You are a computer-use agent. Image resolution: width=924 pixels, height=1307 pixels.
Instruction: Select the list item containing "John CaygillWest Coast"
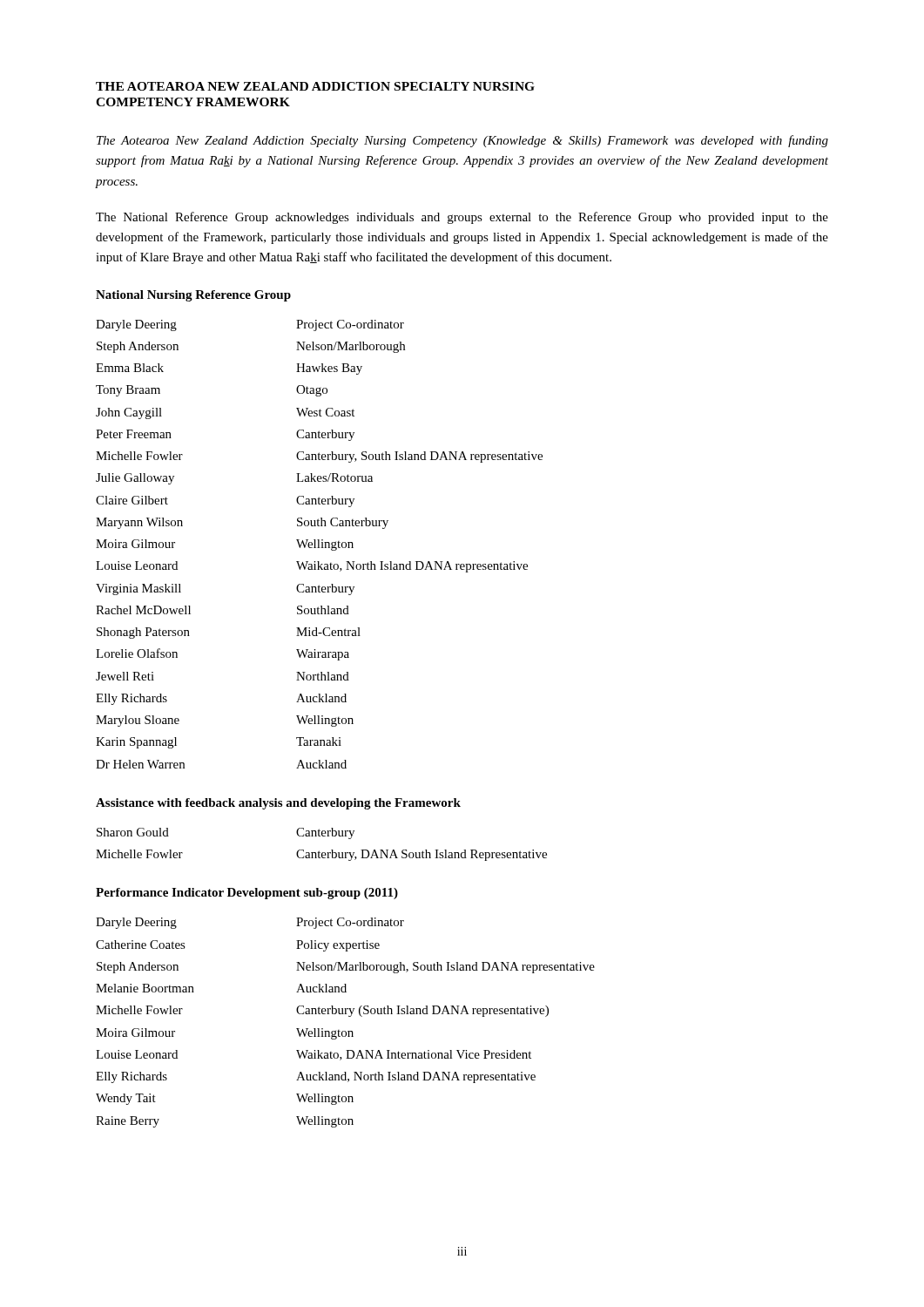point(126,413)
